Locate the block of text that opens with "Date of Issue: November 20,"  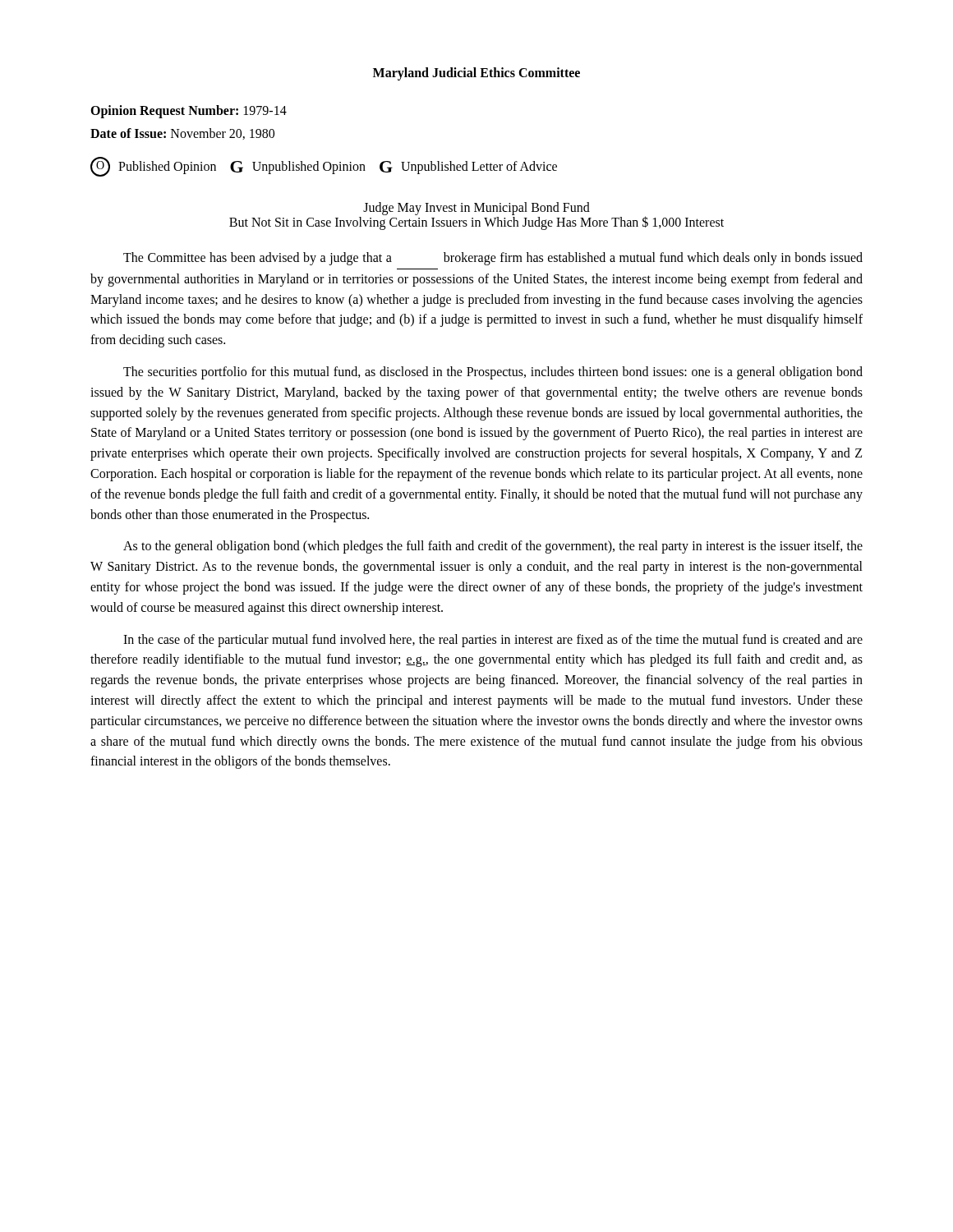coord(183,133)
